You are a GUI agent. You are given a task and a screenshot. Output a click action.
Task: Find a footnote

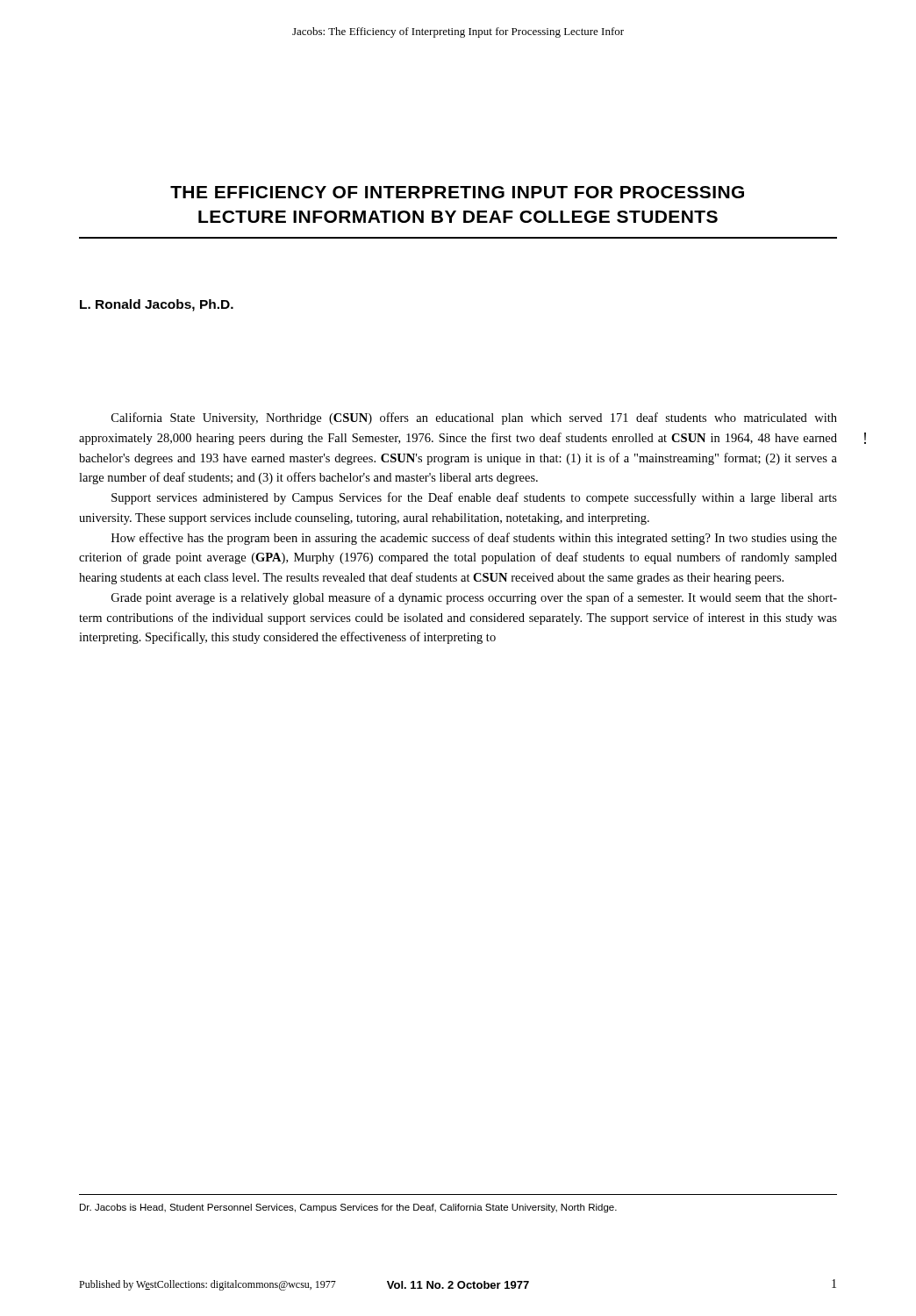coord(348,1208)
